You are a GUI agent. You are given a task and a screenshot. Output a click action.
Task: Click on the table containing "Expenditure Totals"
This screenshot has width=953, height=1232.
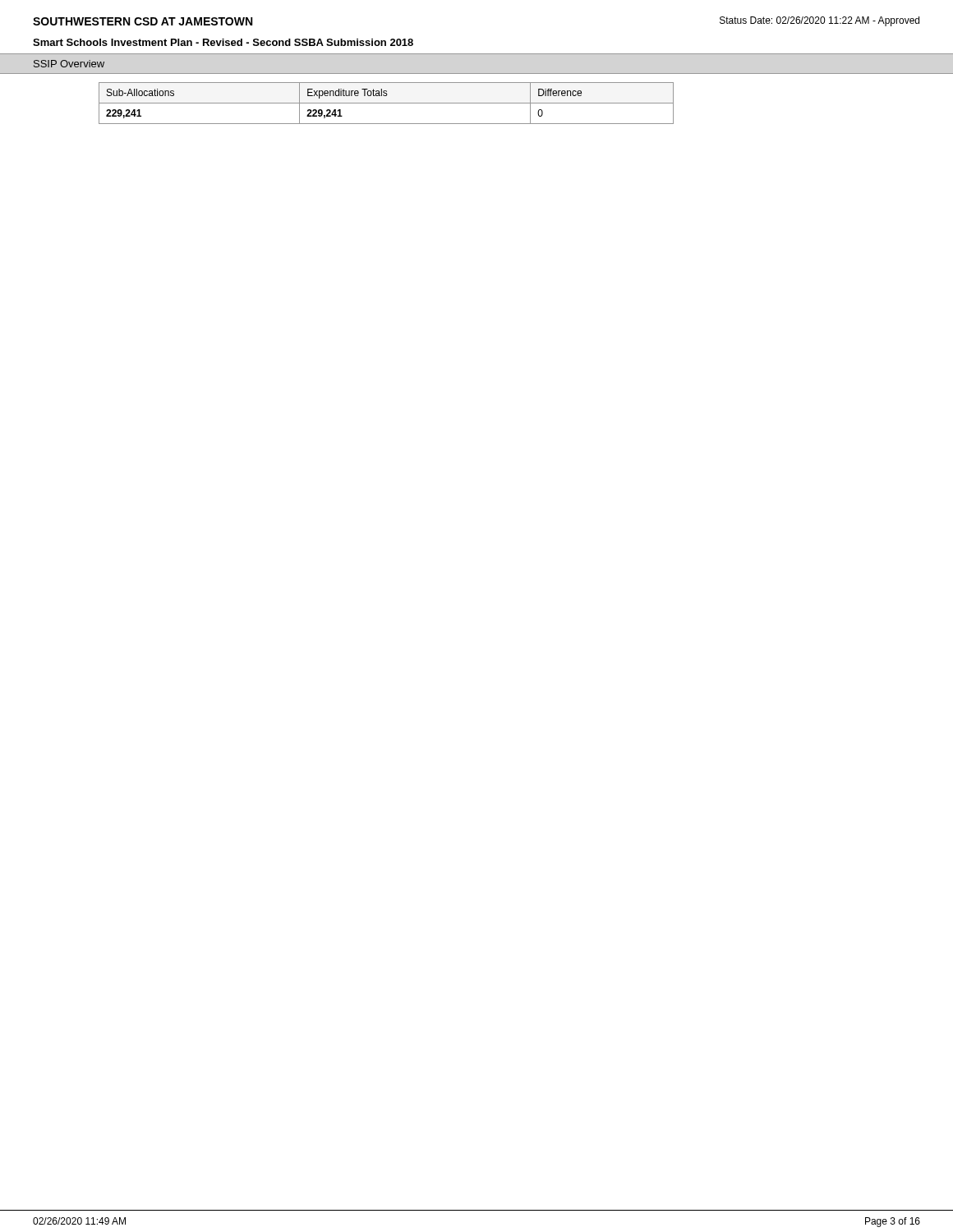(x=476, y=103)
